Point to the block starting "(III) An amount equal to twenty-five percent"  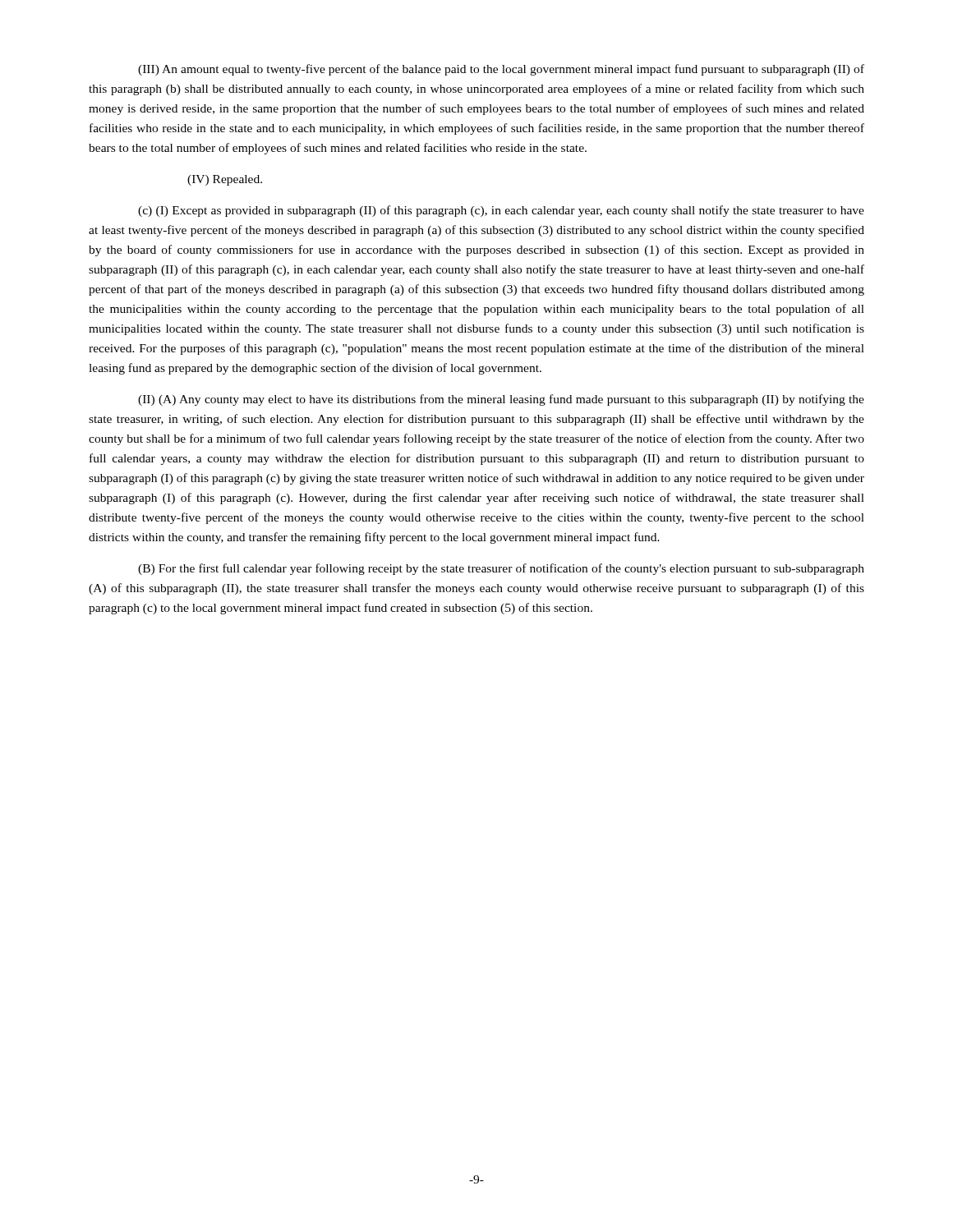(476, 108)
